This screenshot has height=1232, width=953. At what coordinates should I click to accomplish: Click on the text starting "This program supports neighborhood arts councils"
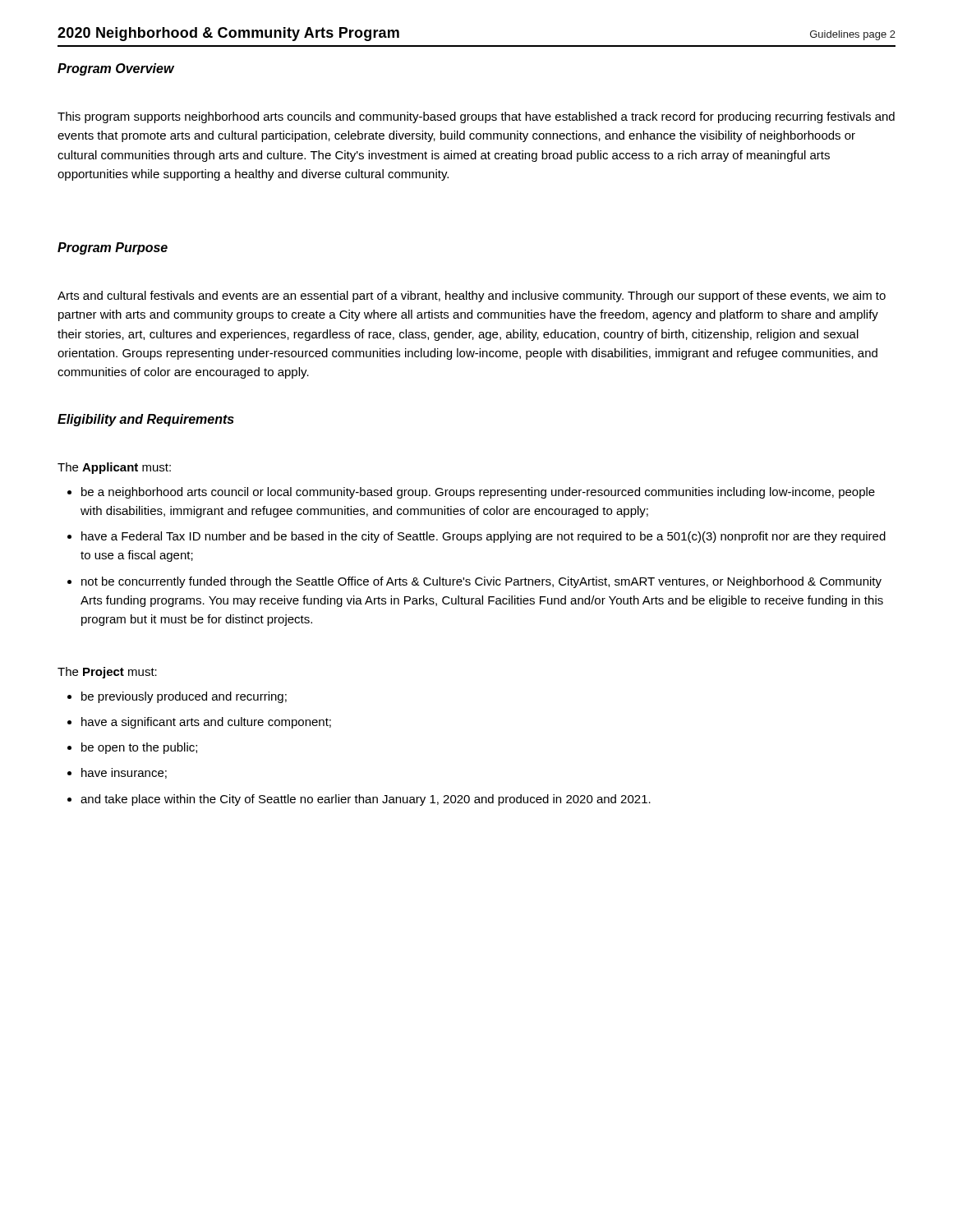pyautogui.click(x=476, y=145)
